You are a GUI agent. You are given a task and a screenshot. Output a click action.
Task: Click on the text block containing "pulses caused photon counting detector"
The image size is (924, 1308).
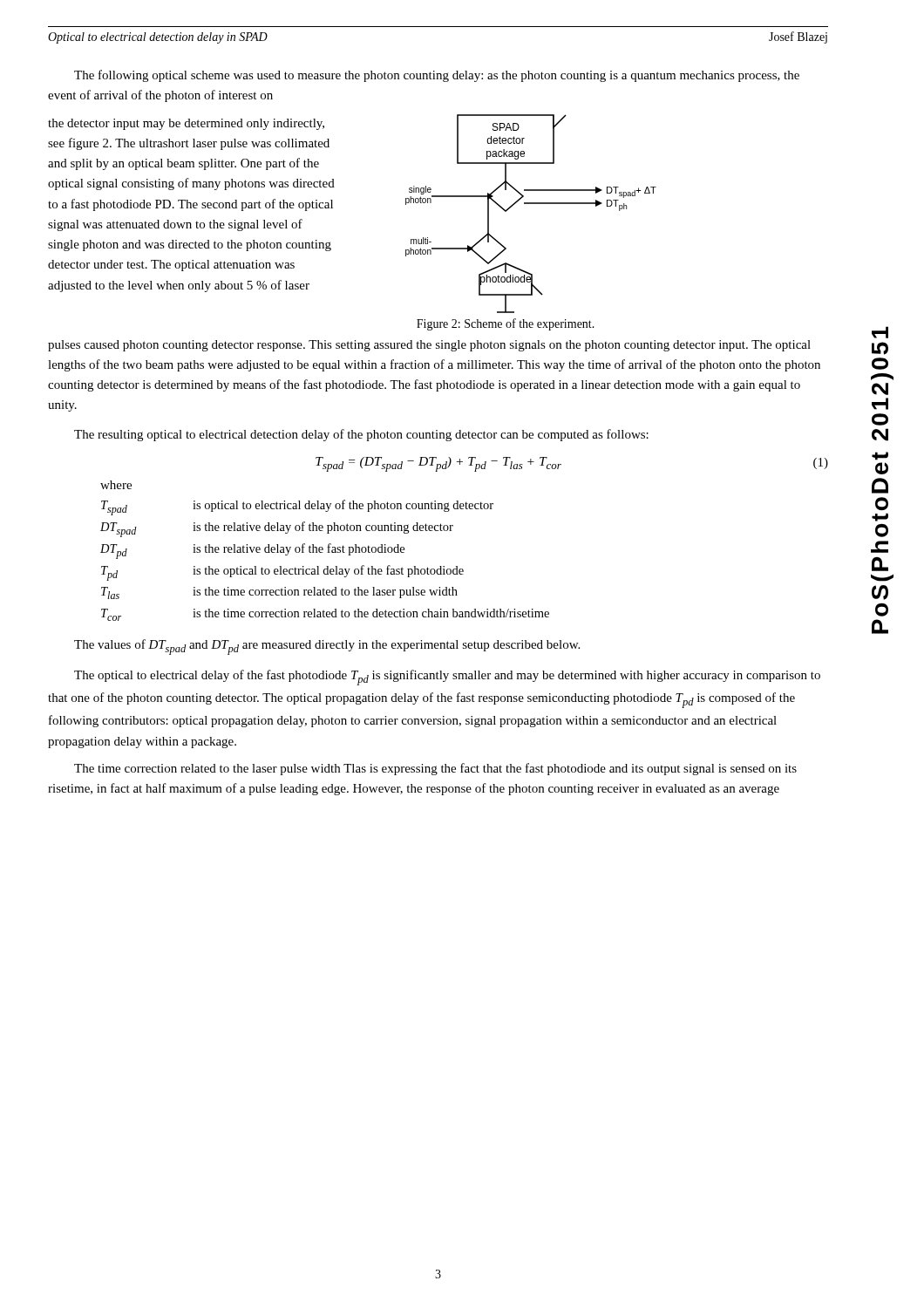point(434,374)
